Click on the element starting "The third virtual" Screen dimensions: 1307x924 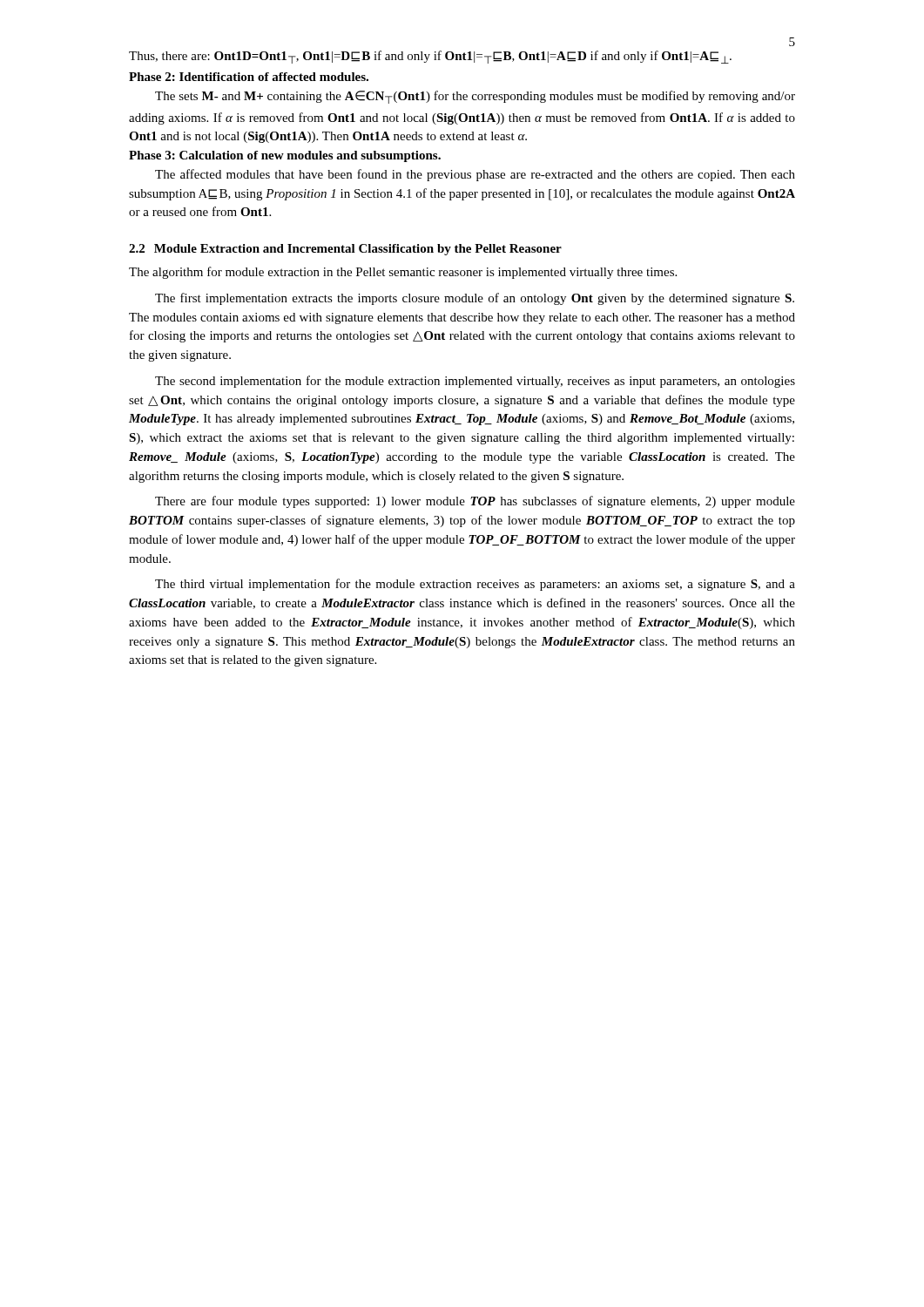pyautogui.click(x=462, y=623)
